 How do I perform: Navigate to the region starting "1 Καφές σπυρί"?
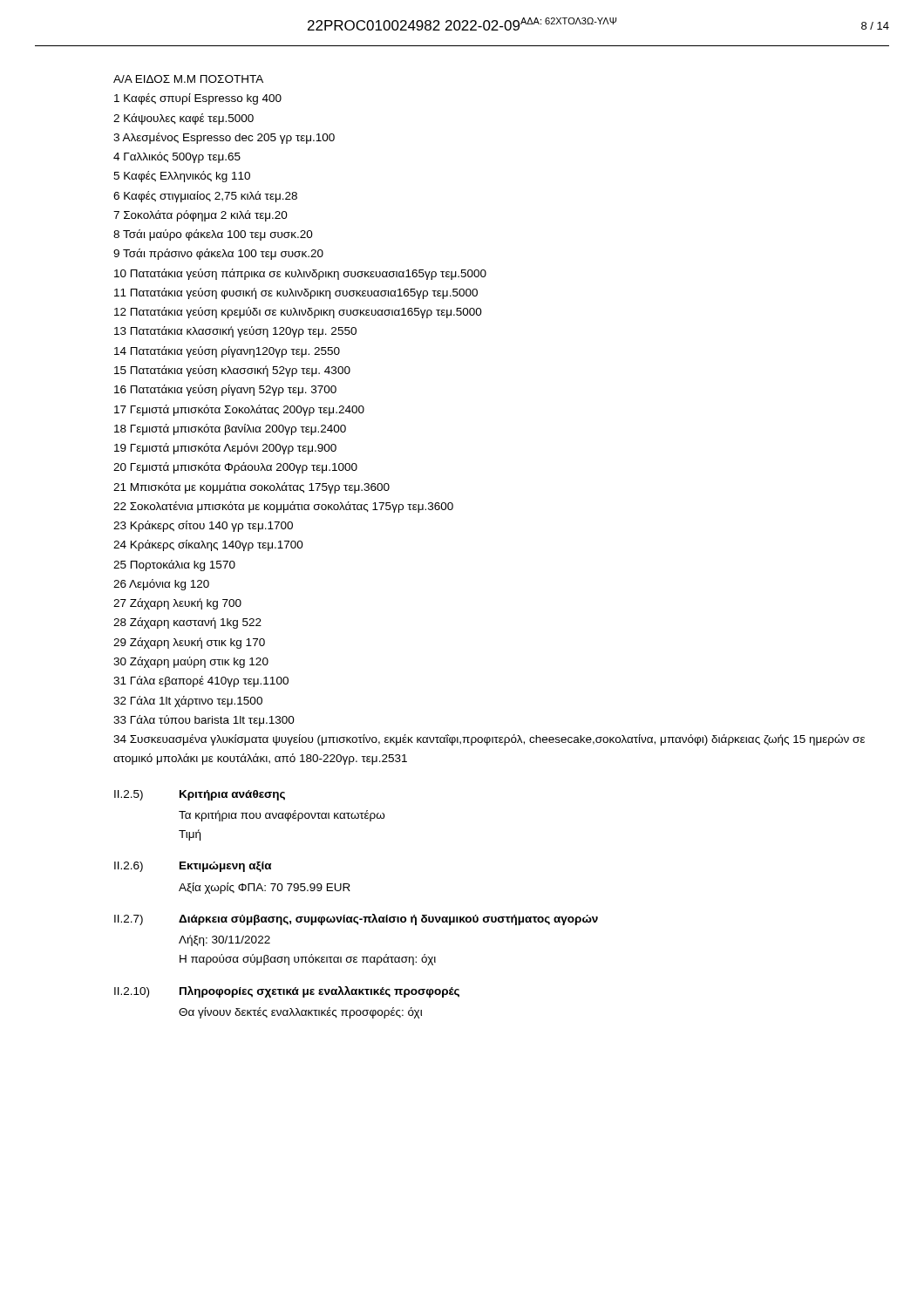point(197,98)
